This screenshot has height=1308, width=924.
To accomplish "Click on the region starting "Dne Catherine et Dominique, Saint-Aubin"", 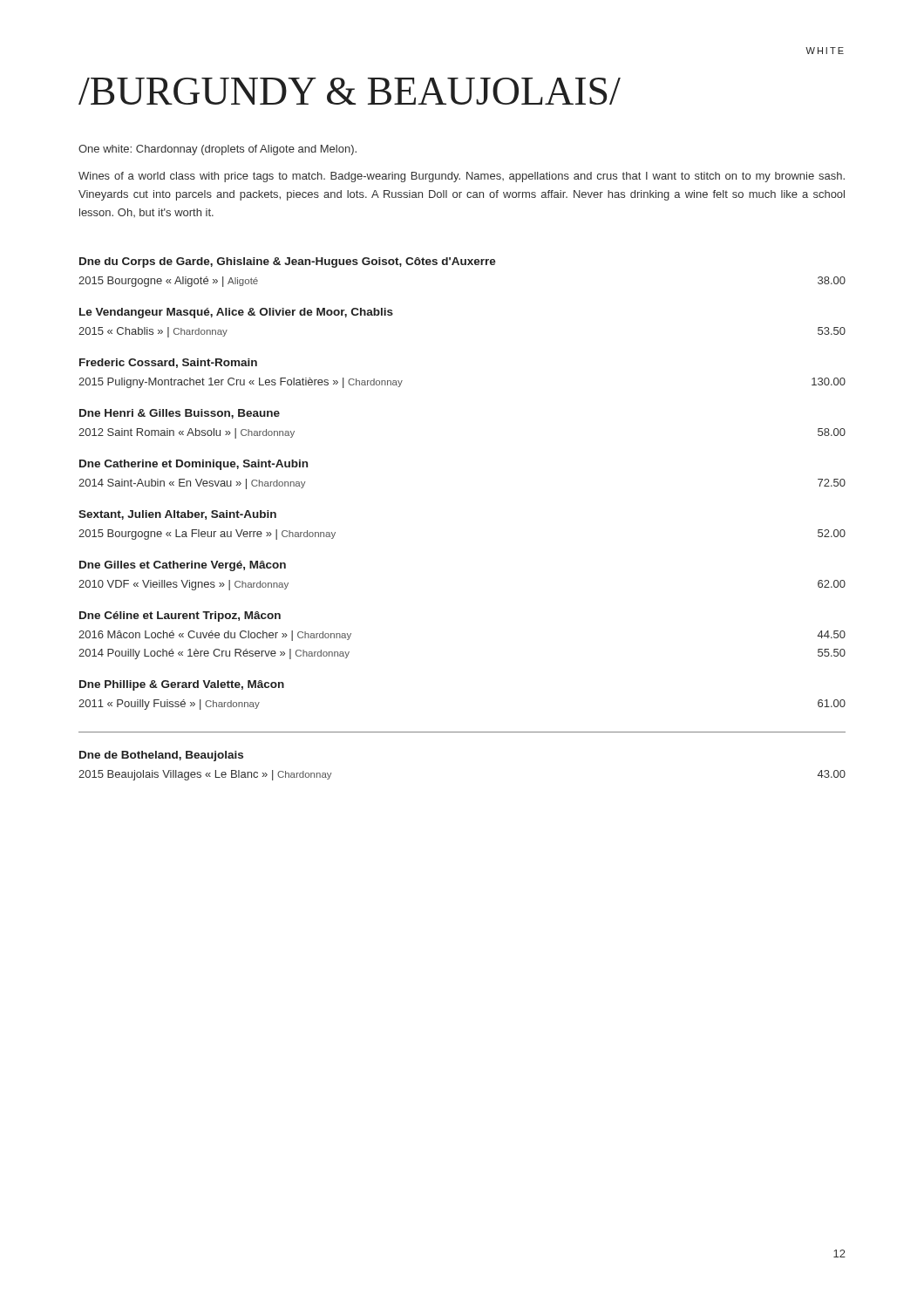I will (x=194, y=464).
